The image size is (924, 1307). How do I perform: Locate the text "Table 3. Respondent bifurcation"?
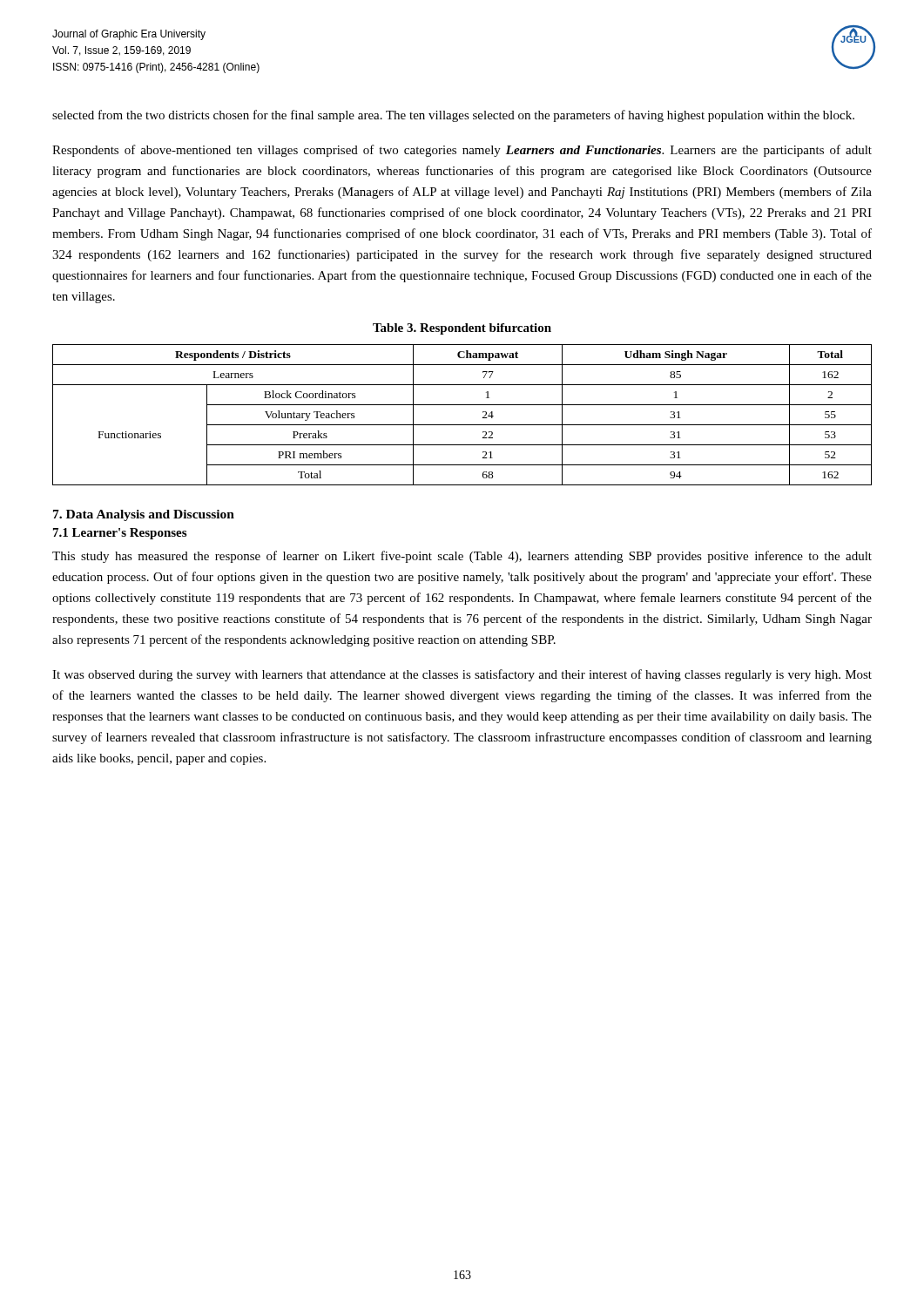tap(462, 328)
